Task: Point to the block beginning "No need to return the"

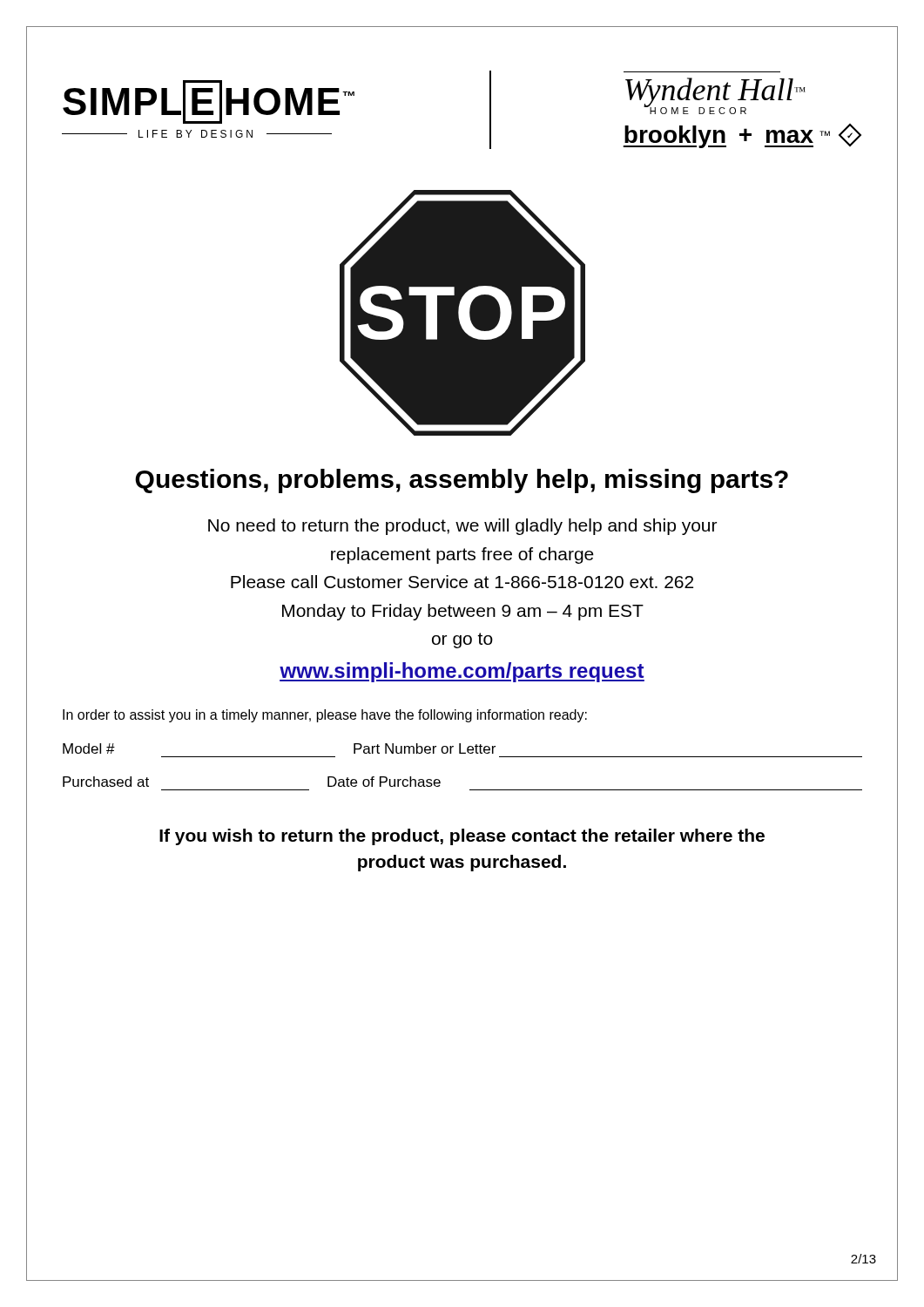Action: (462, 582)
